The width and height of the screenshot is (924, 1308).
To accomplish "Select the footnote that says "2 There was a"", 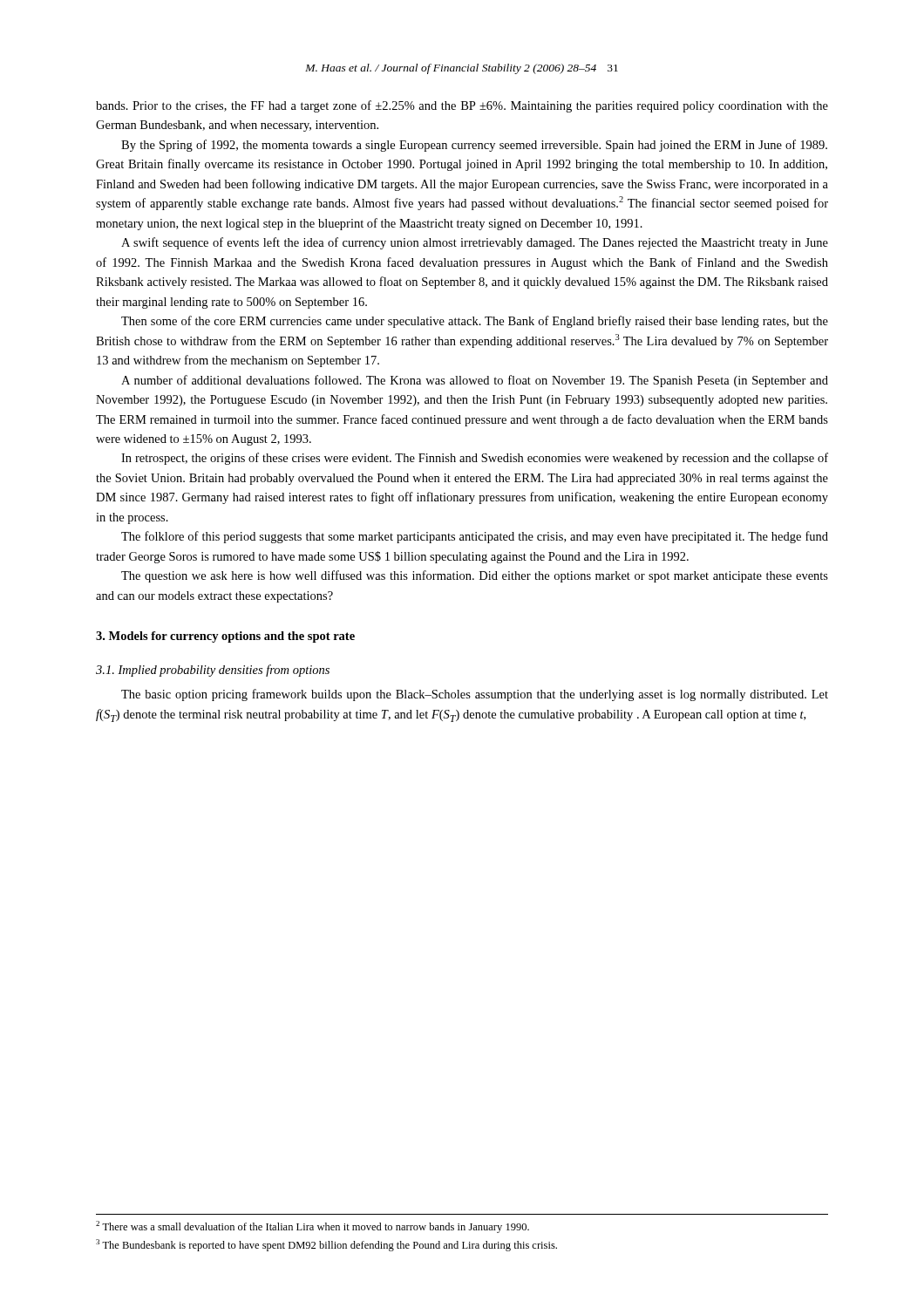I will [x=313, y=1226].
